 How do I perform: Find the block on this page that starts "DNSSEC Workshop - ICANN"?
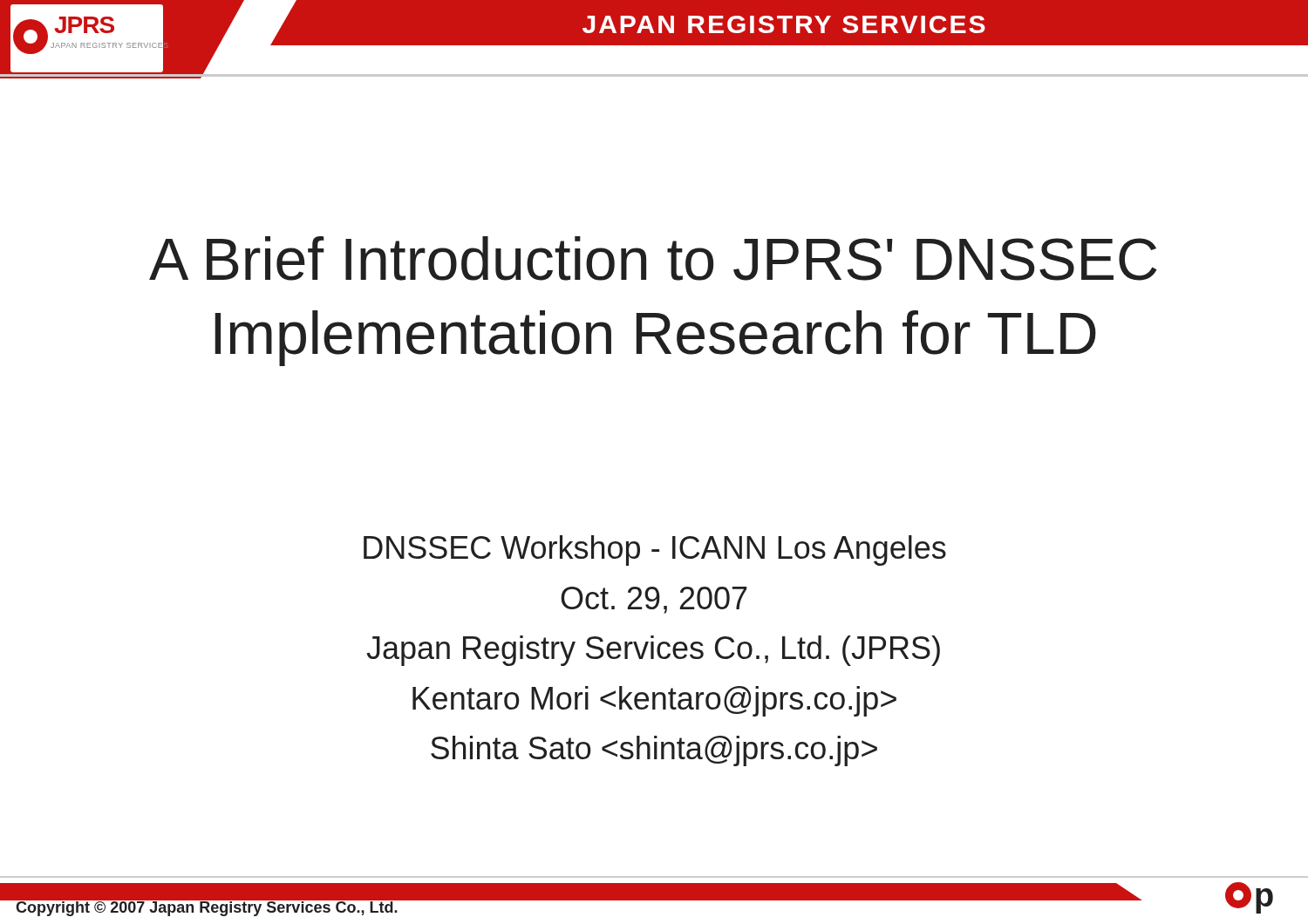point(654,648)
